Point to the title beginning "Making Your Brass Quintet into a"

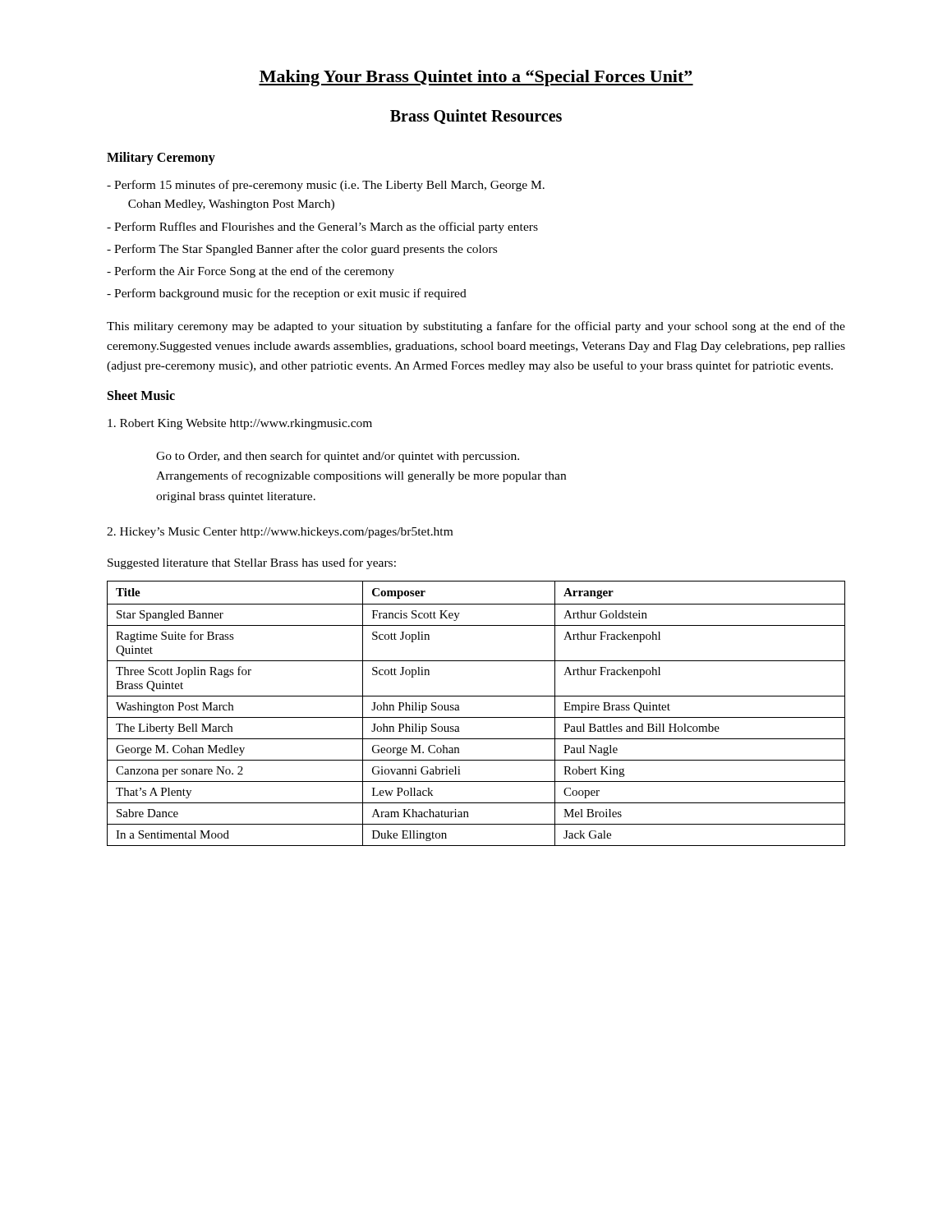pyautogui.click(x=476, y=76)
